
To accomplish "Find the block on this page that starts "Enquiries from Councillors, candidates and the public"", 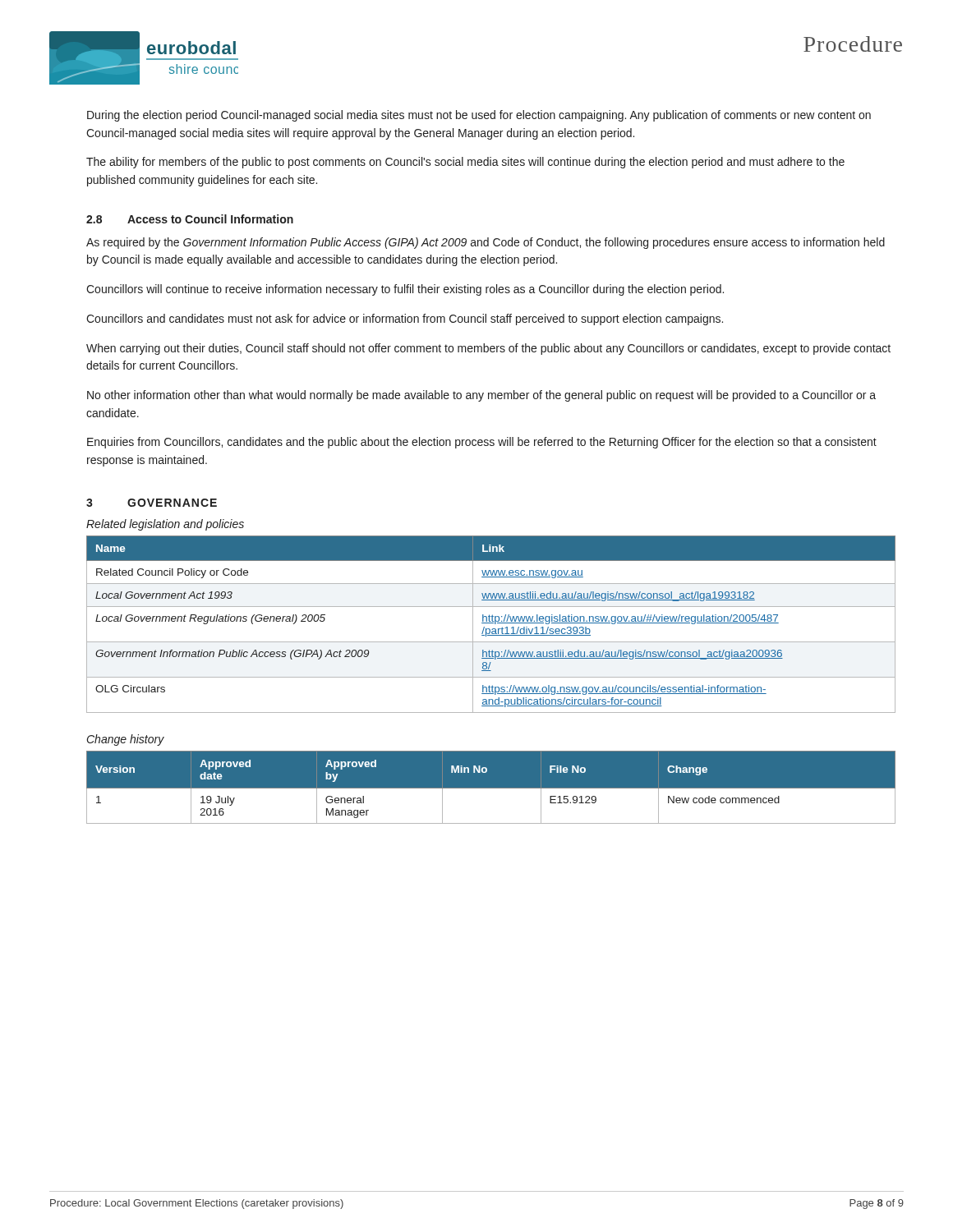I will coord(481,451).
